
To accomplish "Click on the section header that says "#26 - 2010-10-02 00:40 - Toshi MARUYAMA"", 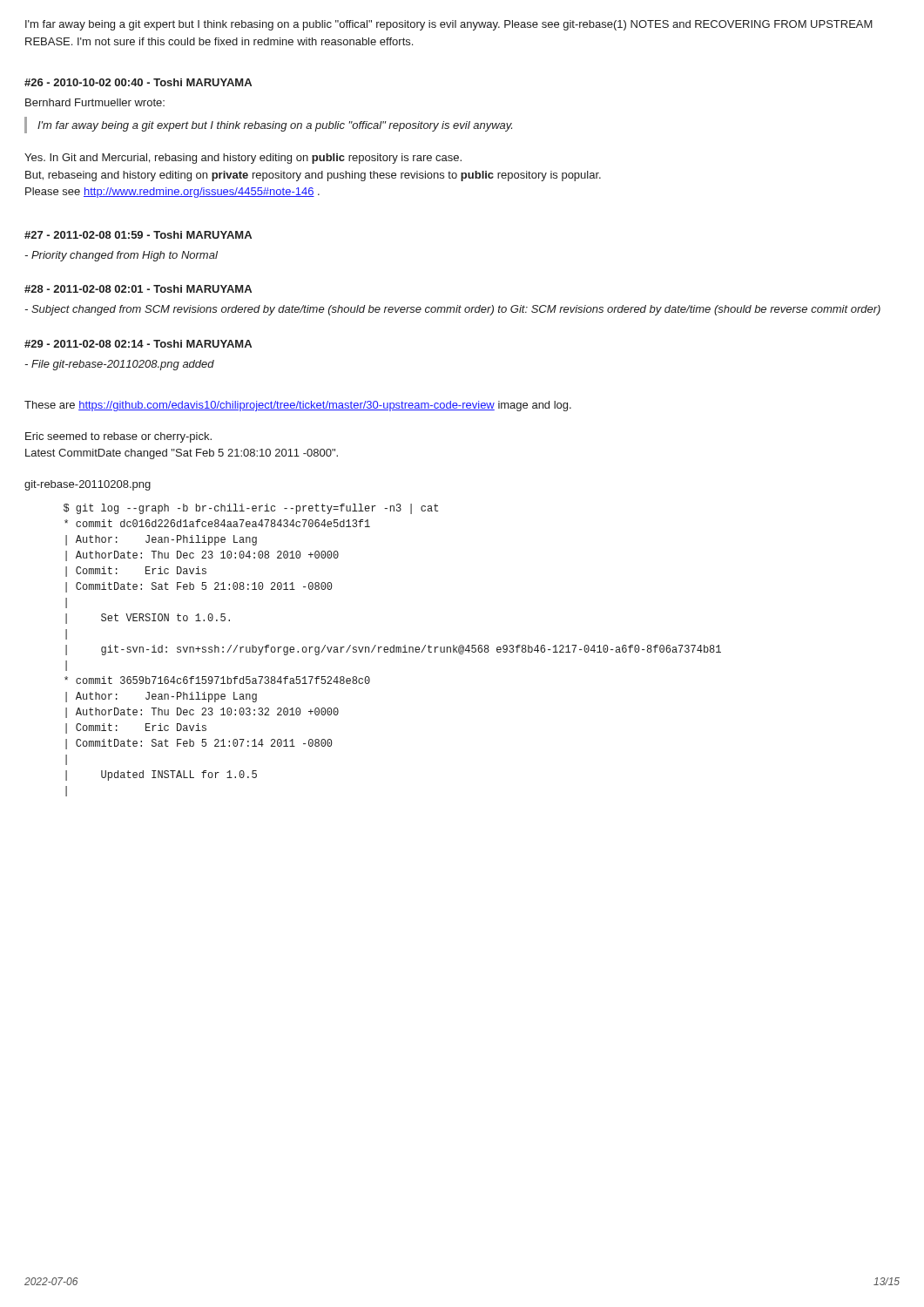I will 138,82.
